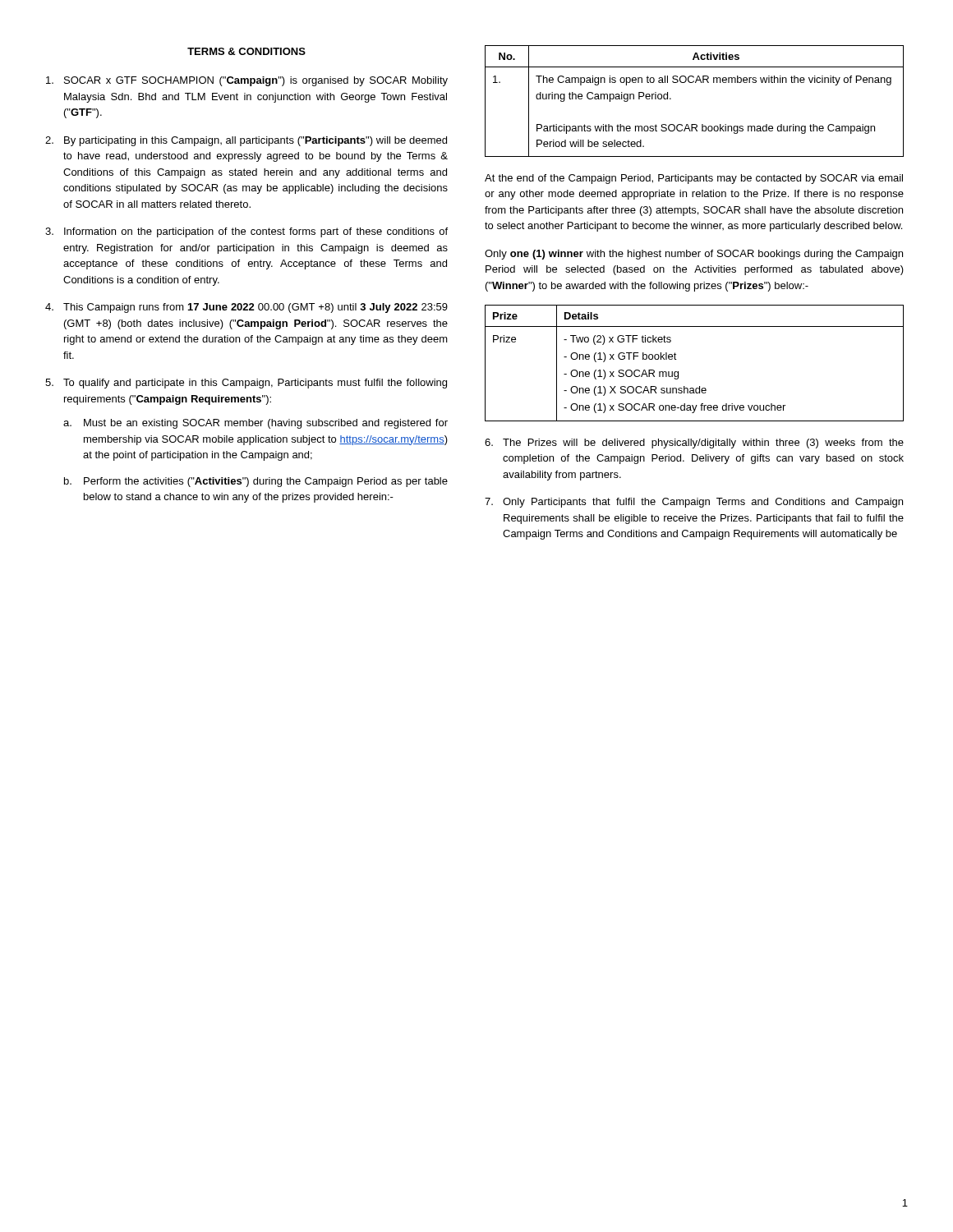Find the table that mentions "- Two (2)"
953x1232 pixels.
pos(694,363)
